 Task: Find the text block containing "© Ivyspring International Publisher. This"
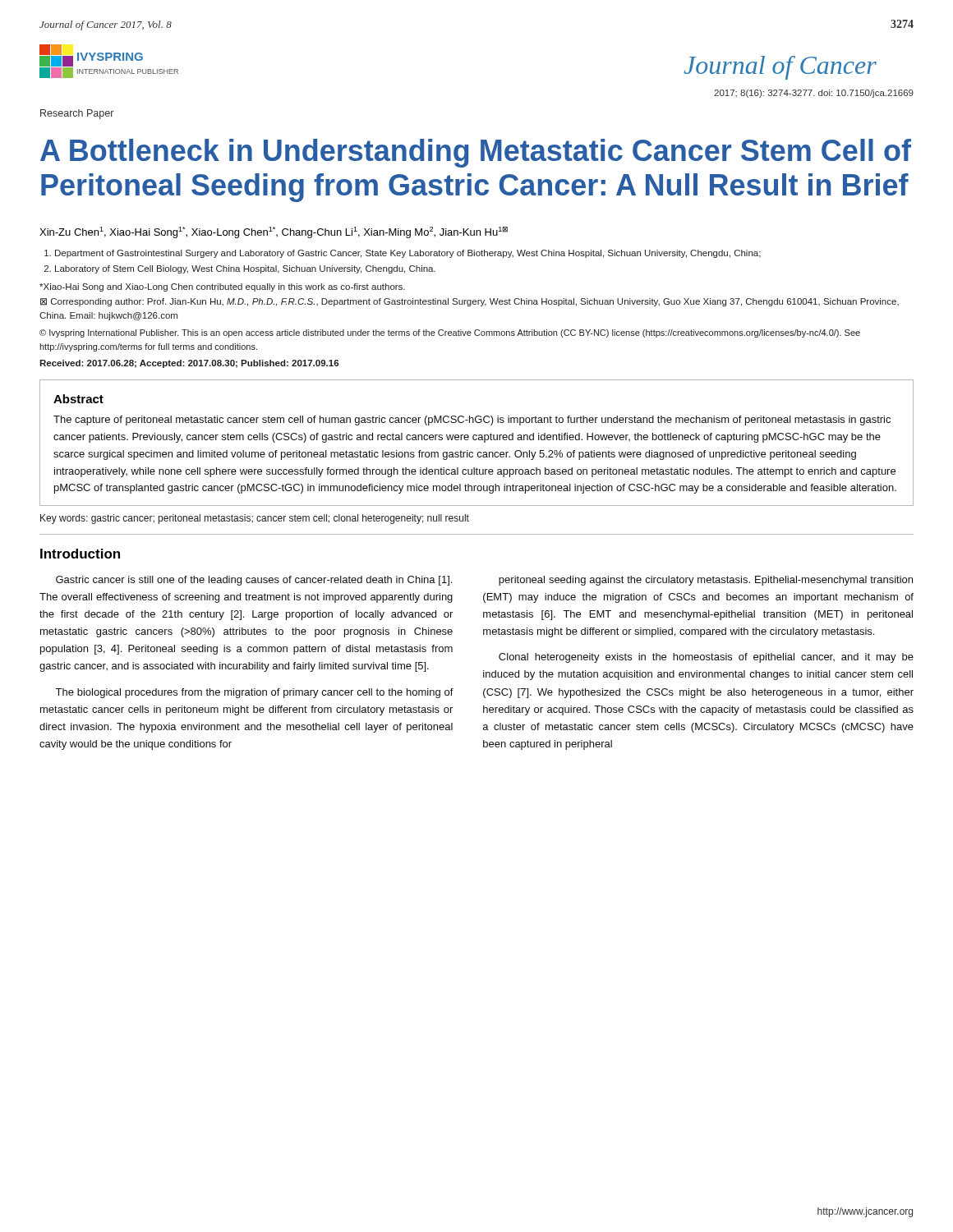coord(450,340)
